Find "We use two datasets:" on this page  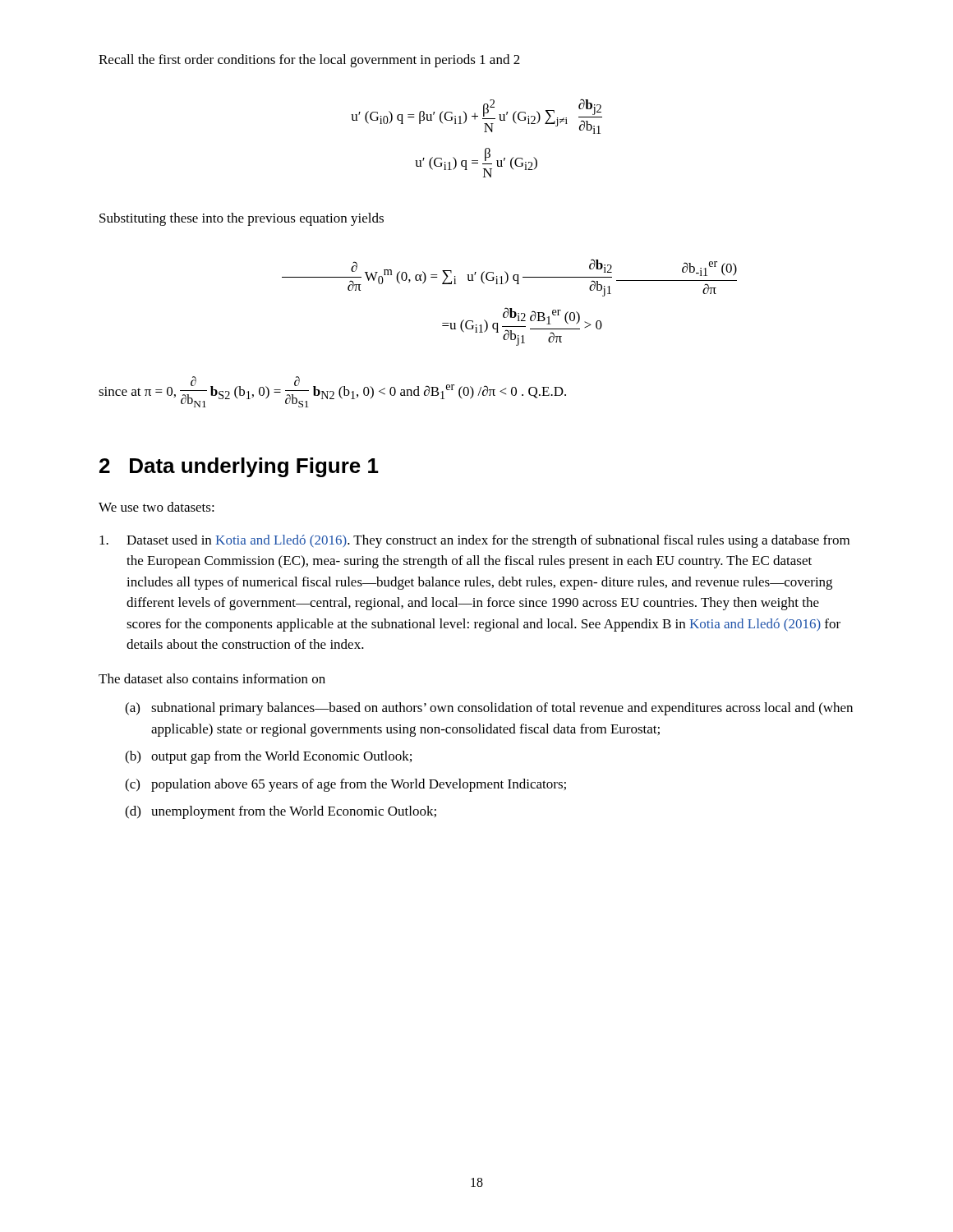pos(157,507)
